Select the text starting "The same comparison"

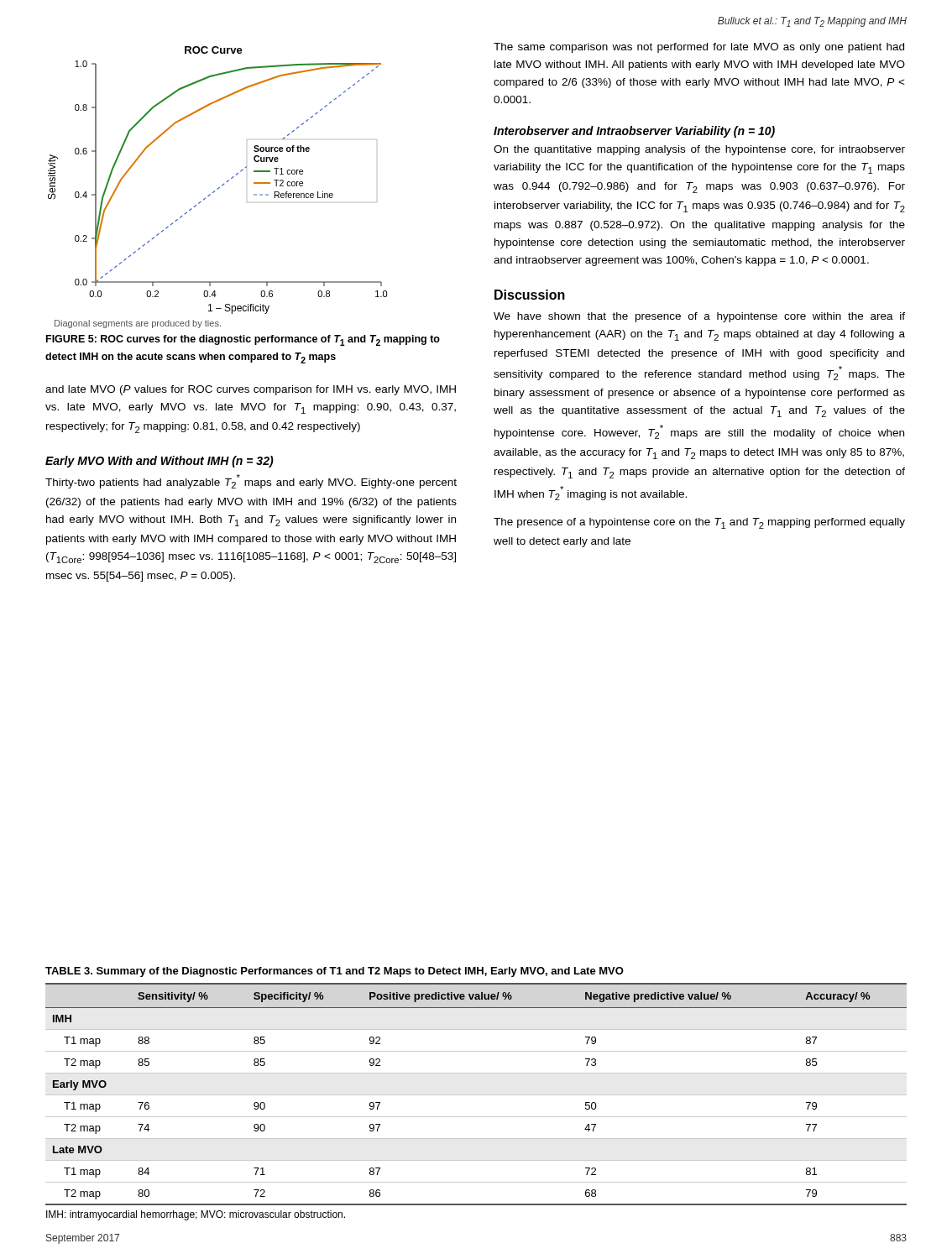point(699,73)
